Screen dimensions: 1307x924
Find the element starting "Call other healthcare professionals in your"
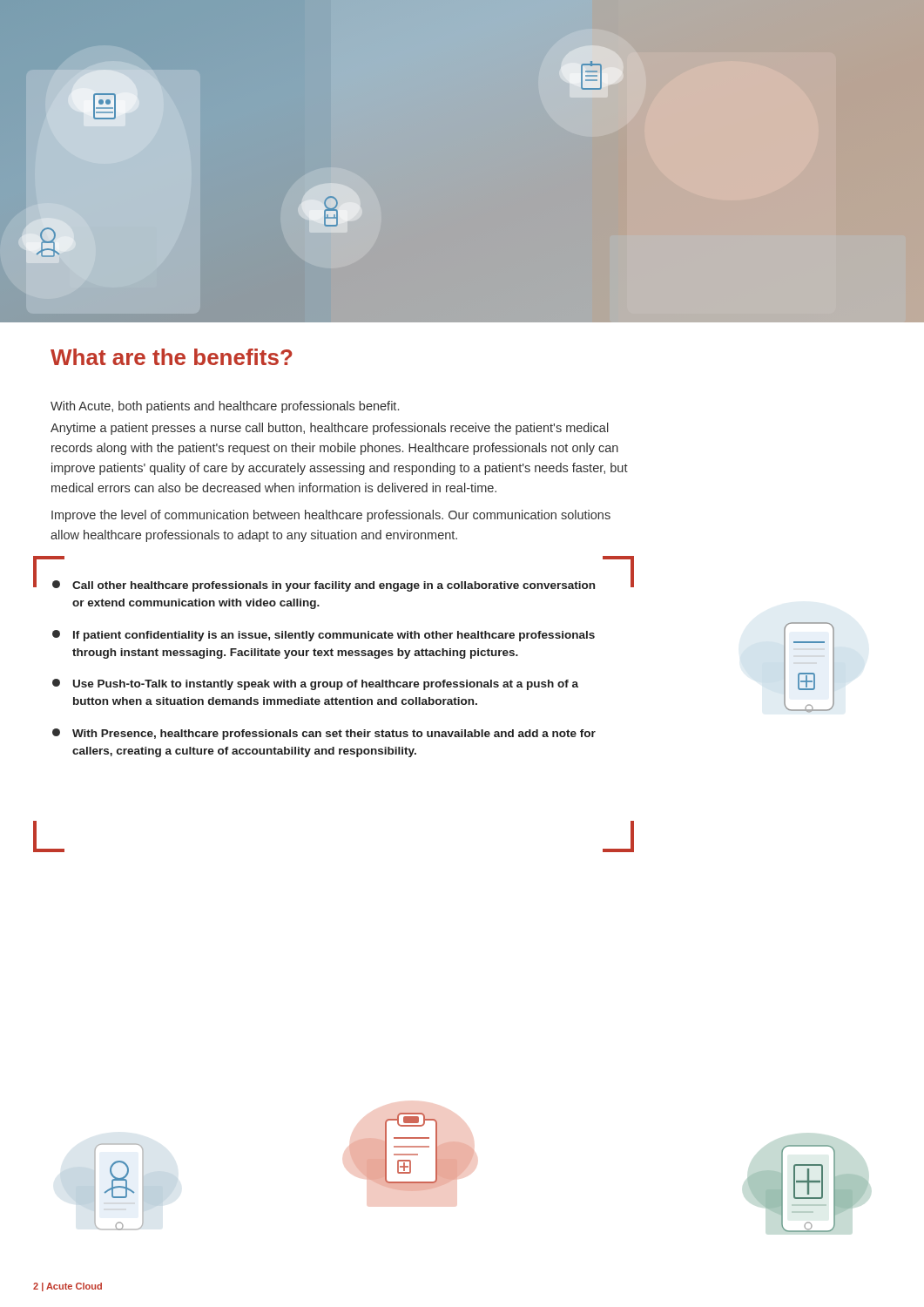[x=331, y=594]
